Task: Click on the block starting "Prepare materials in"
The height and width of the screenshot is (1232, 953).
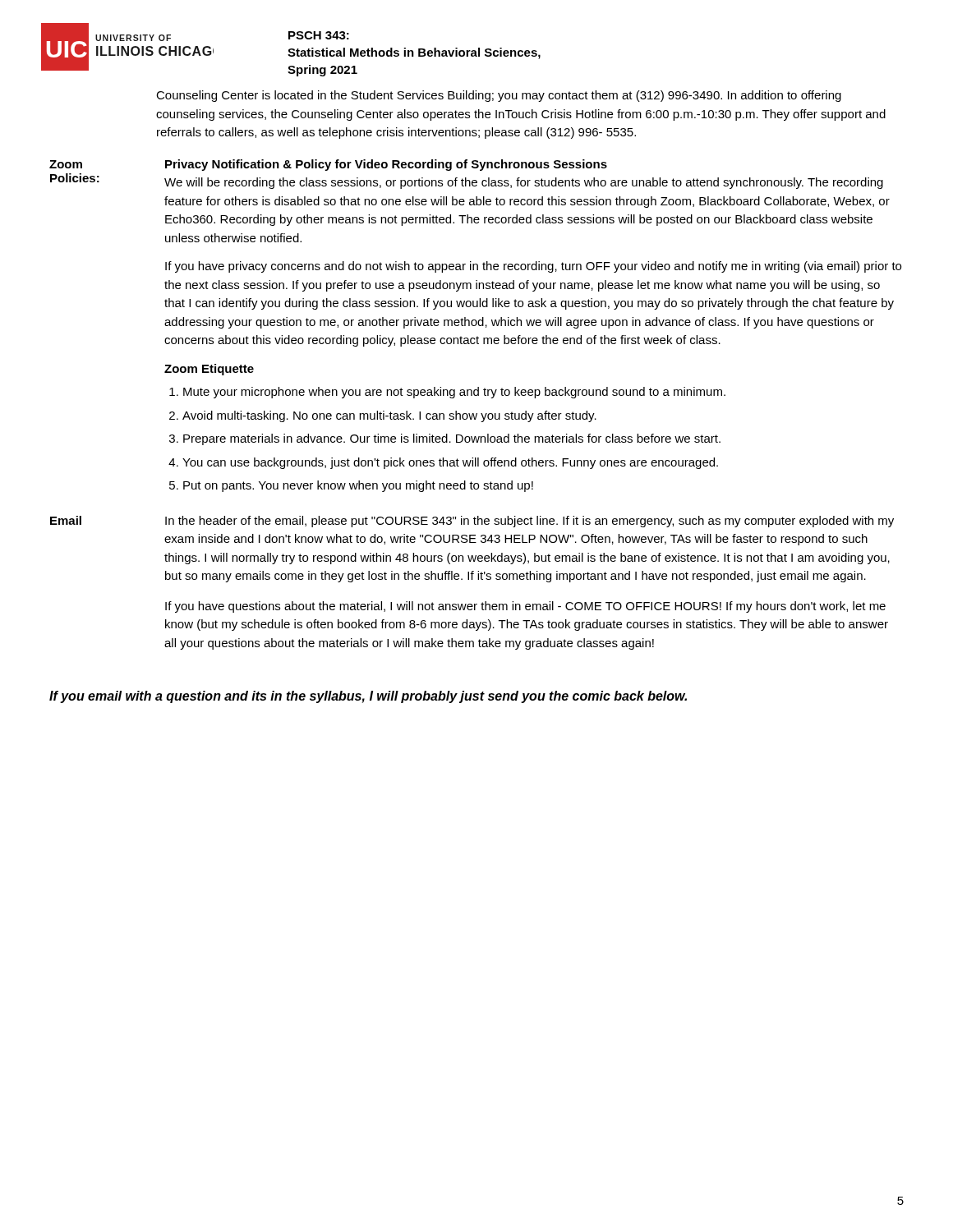Action: 452,438
